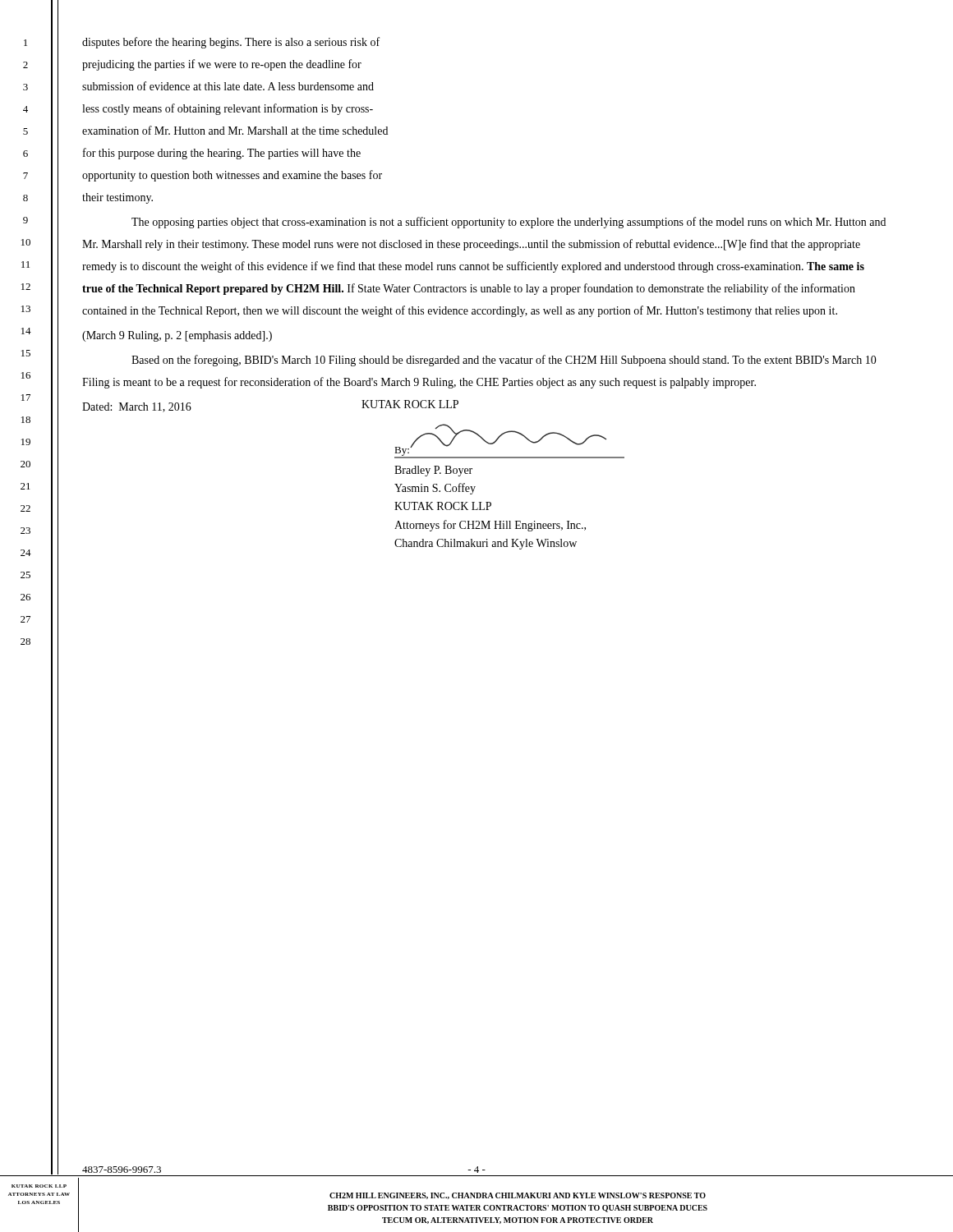Locate the block starting "Based on the foregoing, BBID's March 10 Filing"
Viewport: 953px width, 1232px height.
click(x=479, y=371)
